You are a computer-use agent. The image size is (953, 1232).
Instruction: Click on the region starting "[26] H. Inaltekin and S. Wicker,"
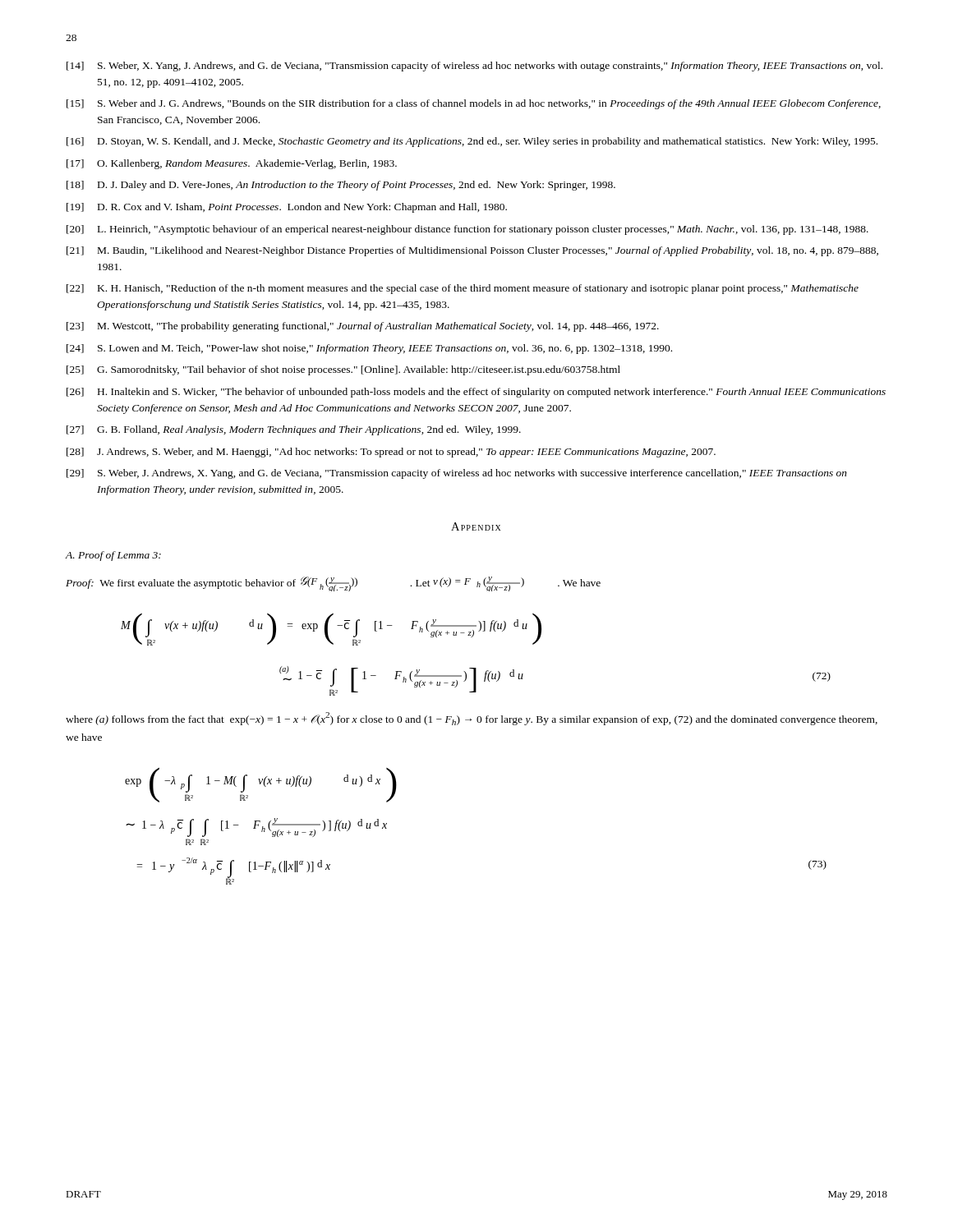pos(476,400)
